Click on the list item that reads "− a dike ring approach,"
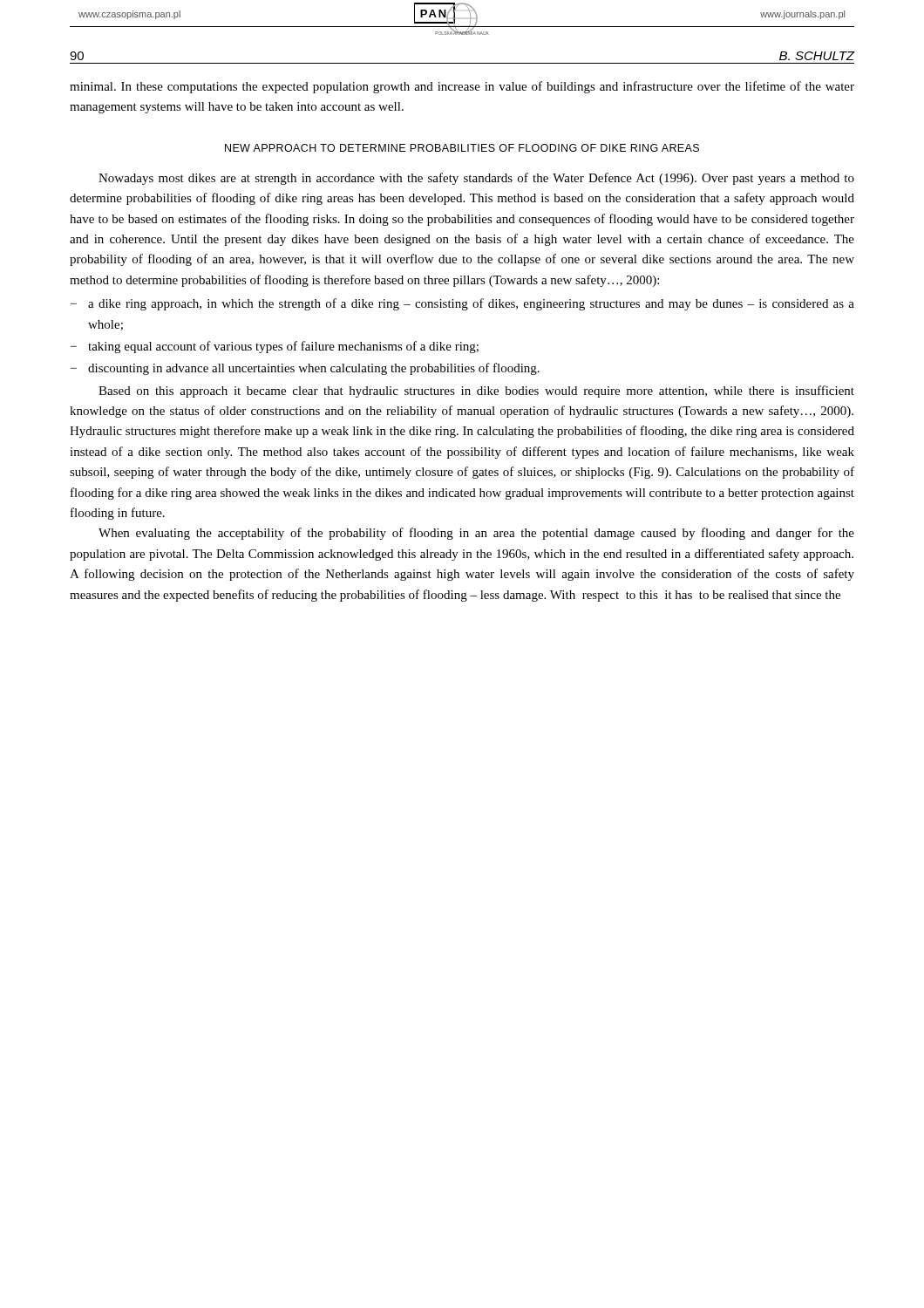Viewport: 924px width, 1308px height. [462, 314]
